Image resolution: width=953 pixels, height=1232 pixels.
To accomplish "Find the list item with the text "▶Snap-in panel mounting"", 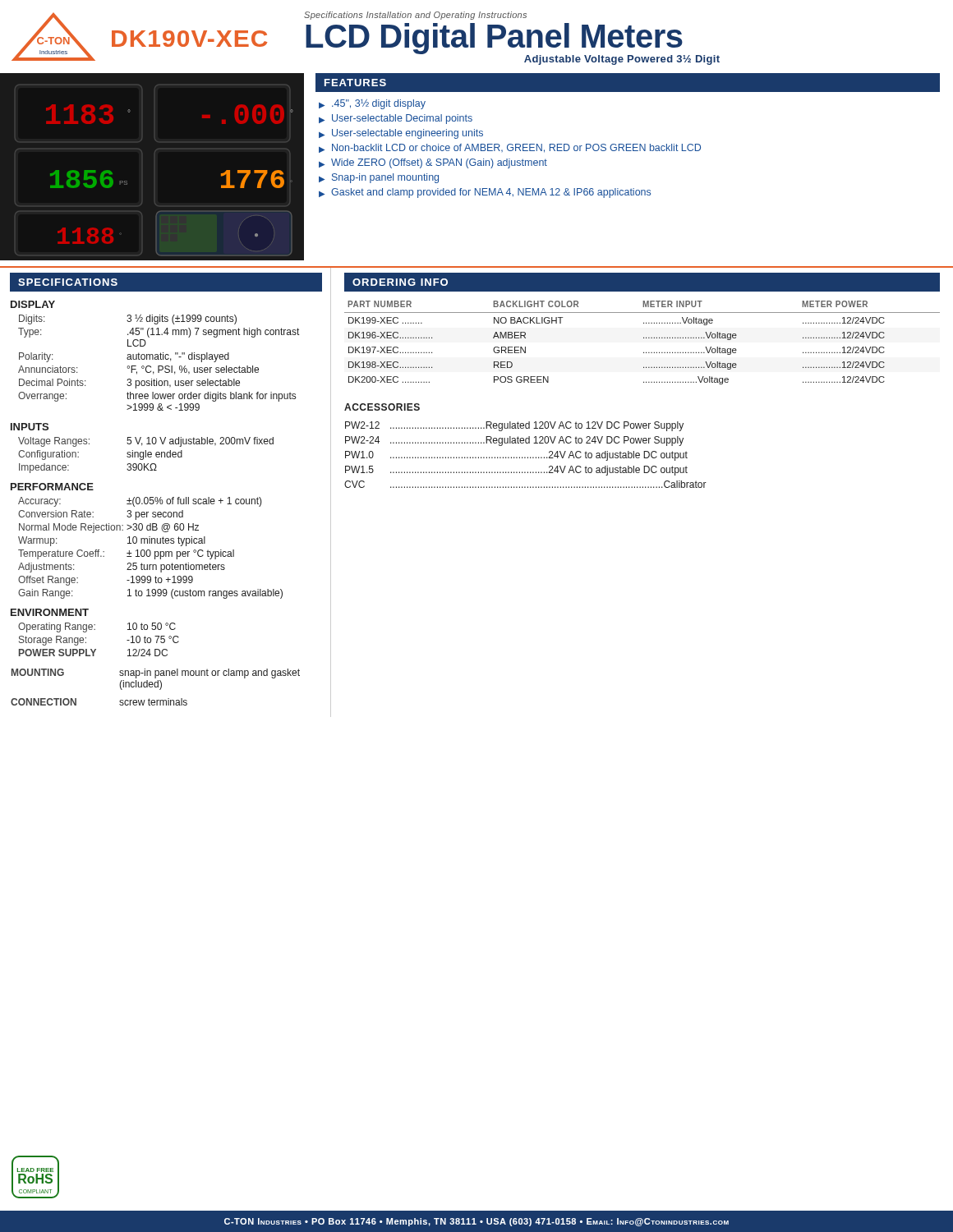I will [x=379, y=177].
